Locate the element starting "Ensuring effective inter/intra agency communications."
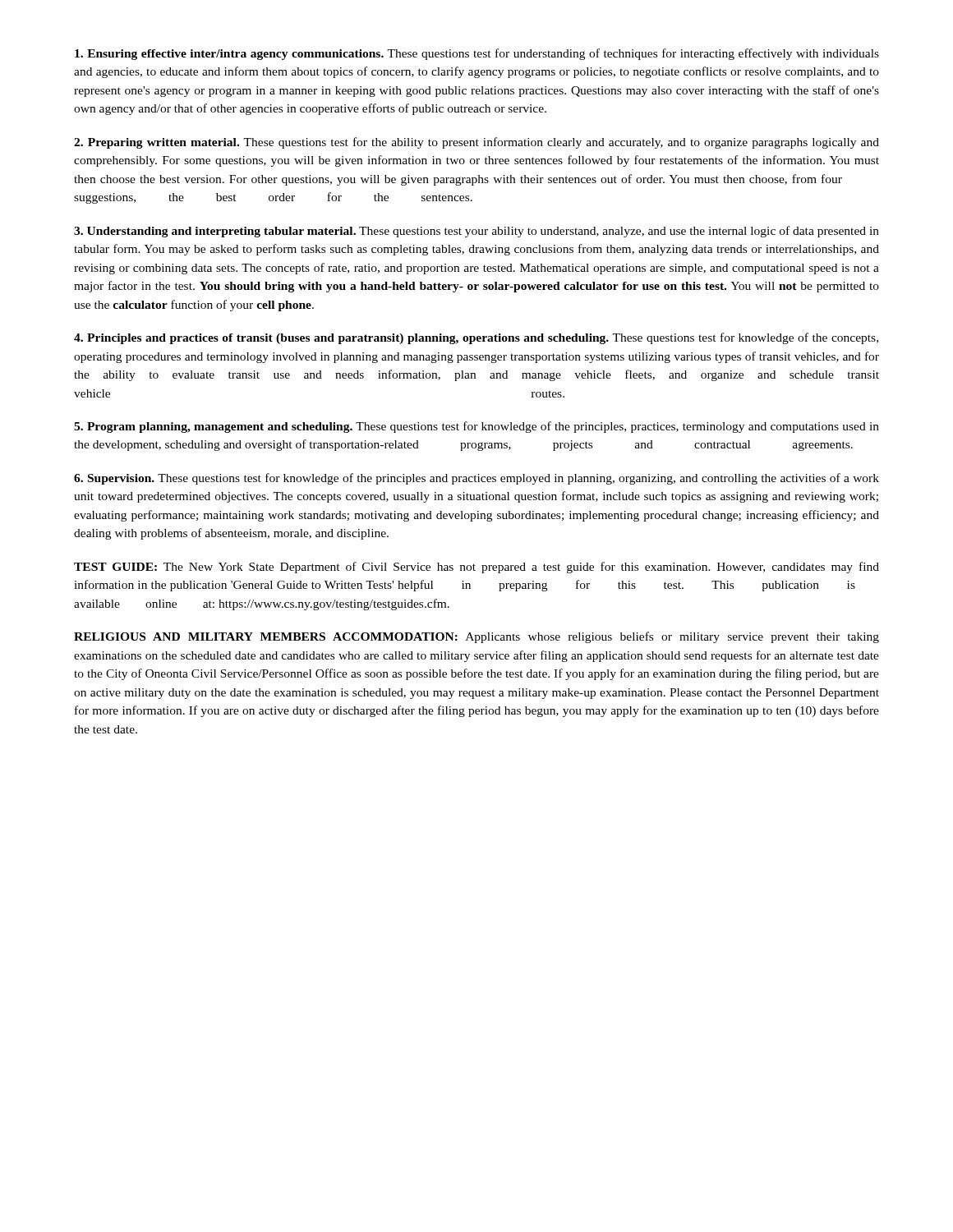Screen dimensions: 1232x953 tap(476, 81)
